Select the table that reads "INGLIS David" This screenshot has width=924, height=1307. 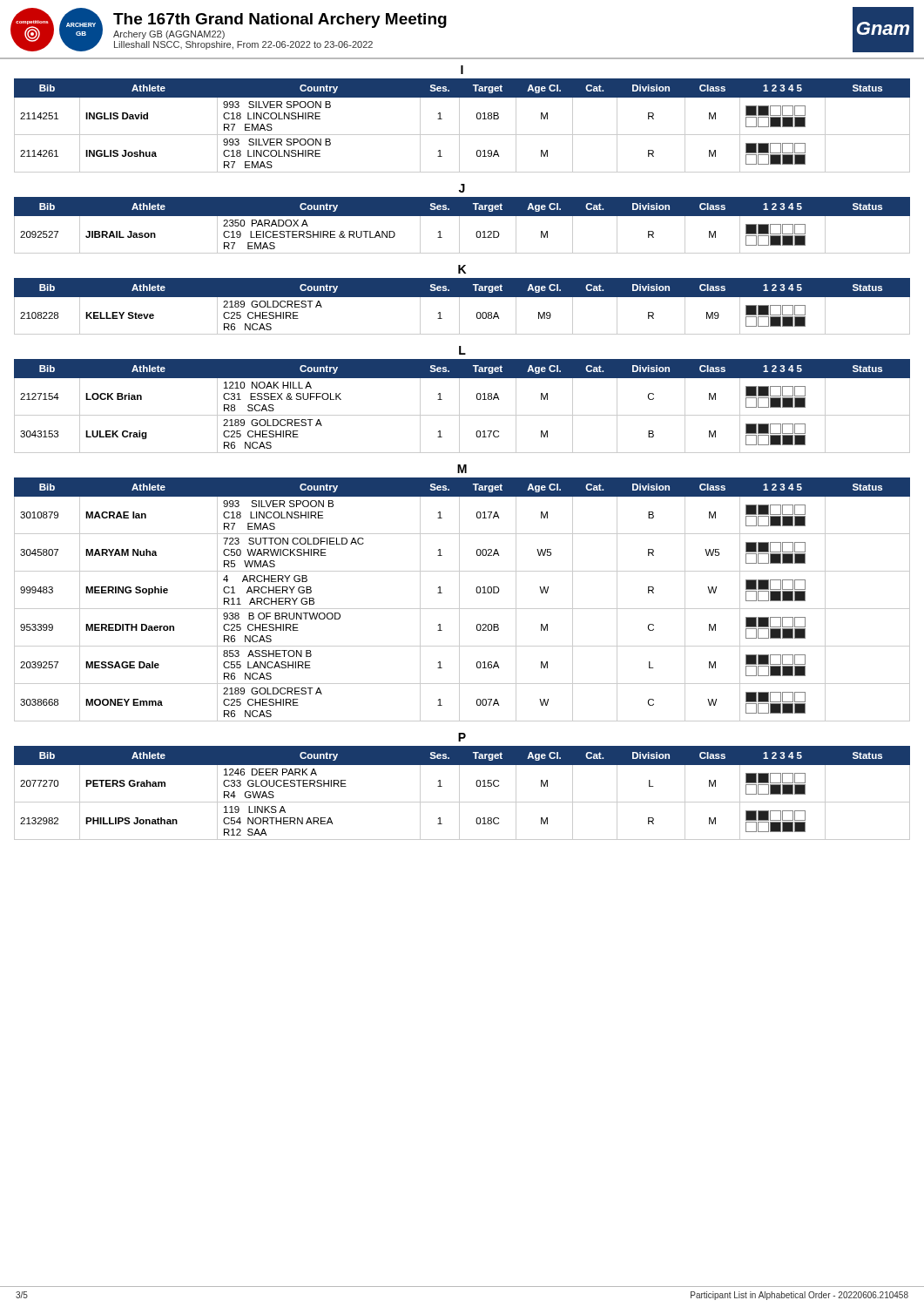click(462, 125)
